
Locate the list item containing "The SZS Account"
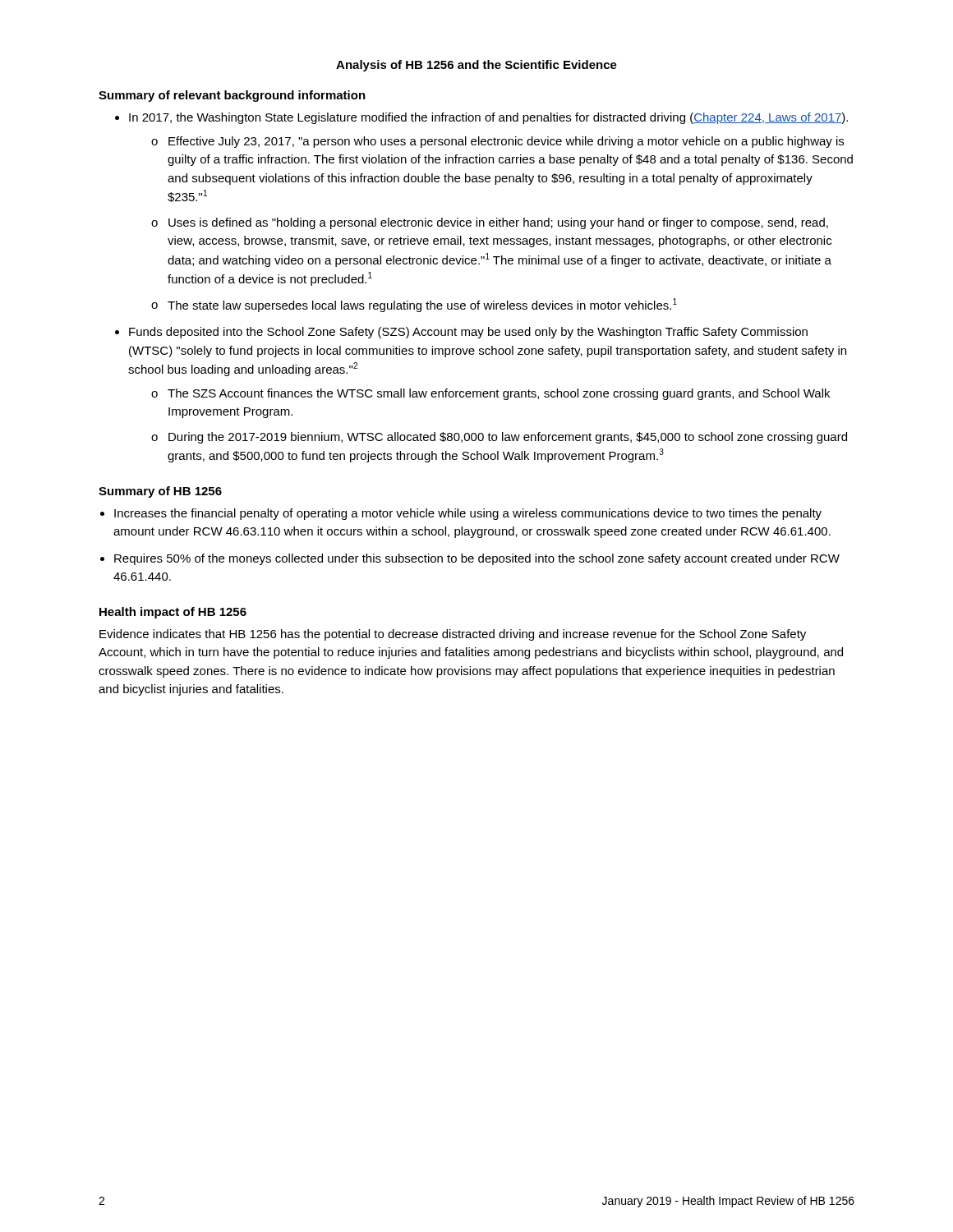coord(499,402)
